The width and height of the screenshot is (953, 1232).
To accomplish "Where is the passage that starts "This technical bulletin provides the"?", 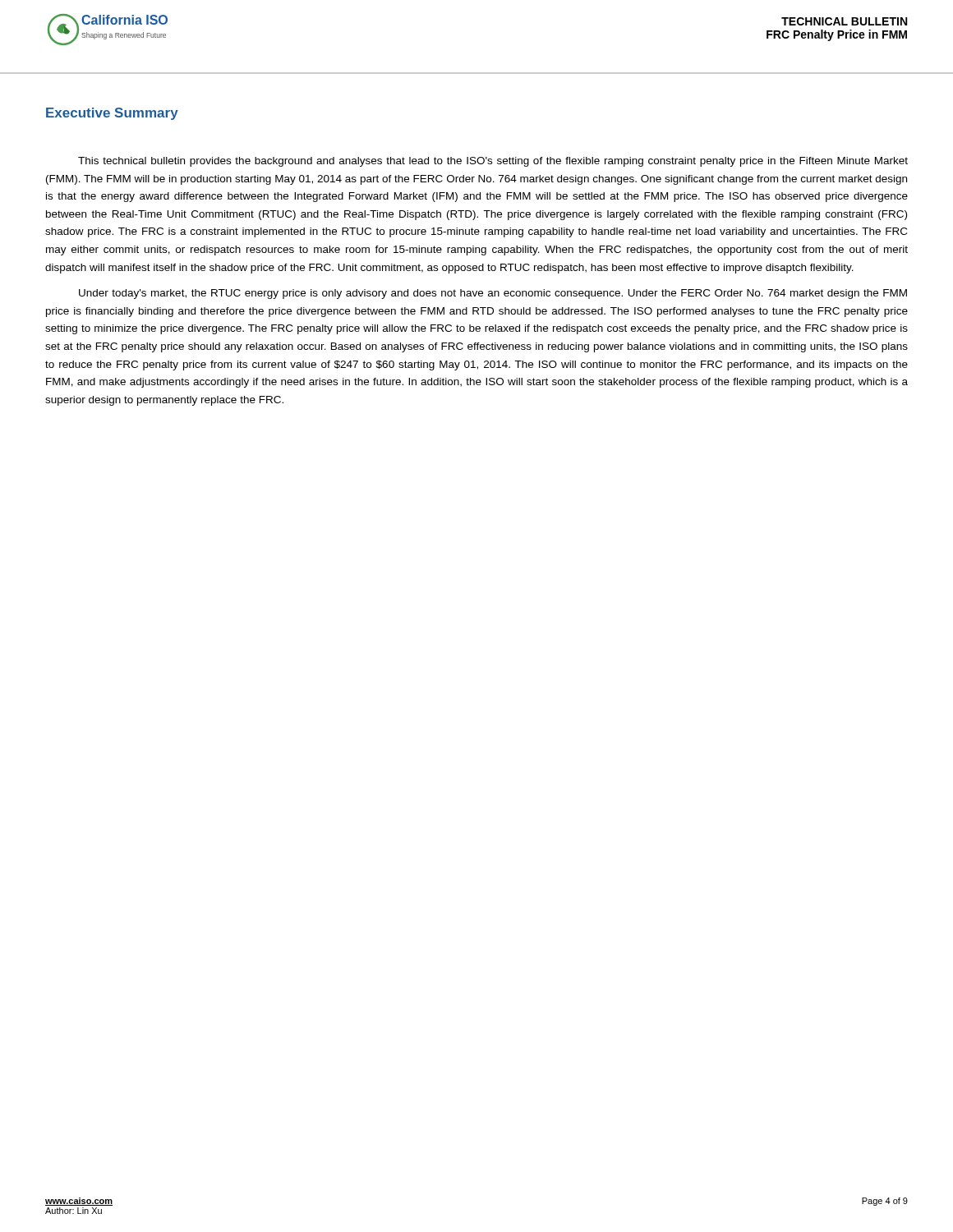I will [x=476, y=280].
